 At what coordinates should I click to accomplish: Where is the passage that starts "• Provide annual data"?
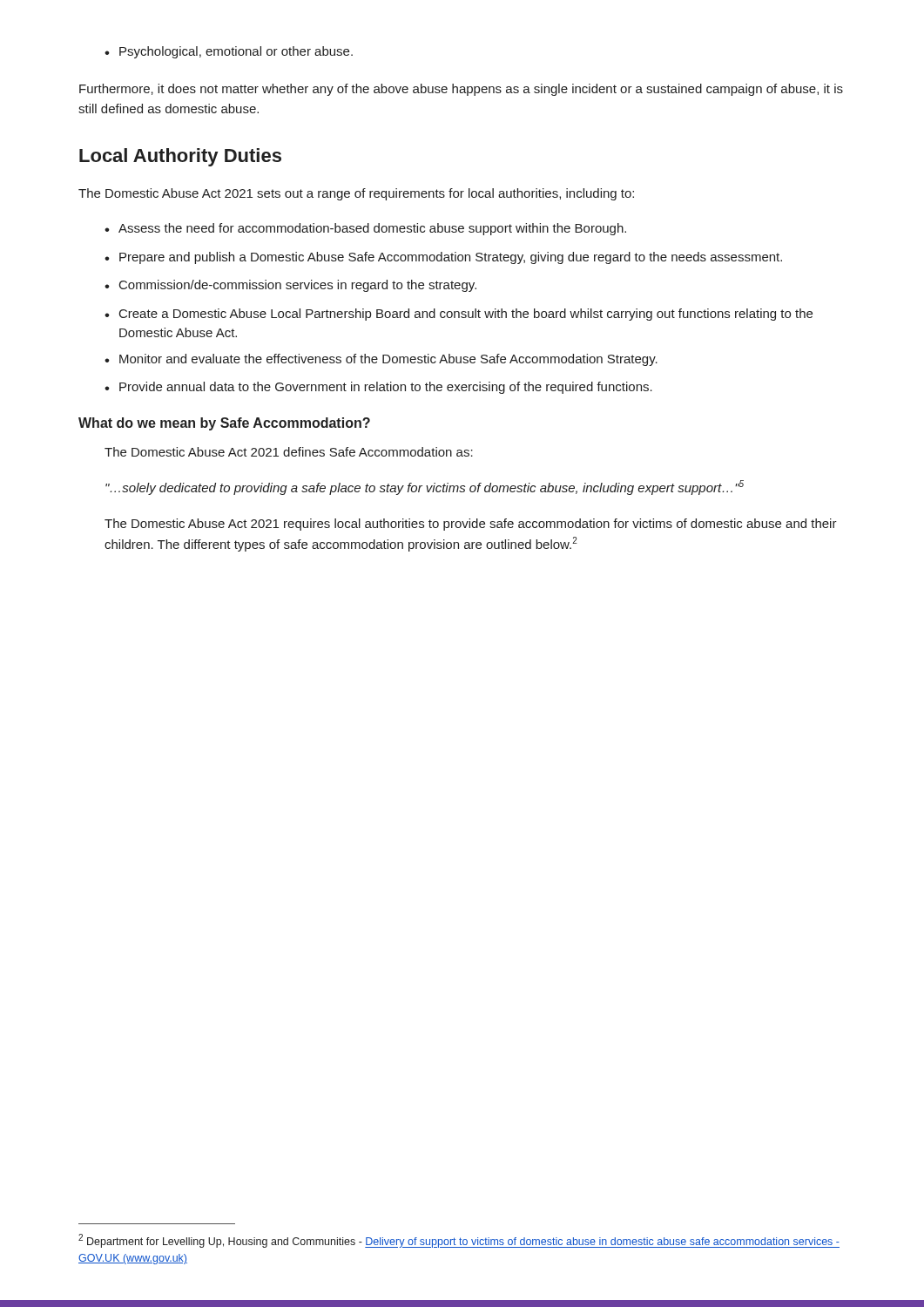point(379,389)
